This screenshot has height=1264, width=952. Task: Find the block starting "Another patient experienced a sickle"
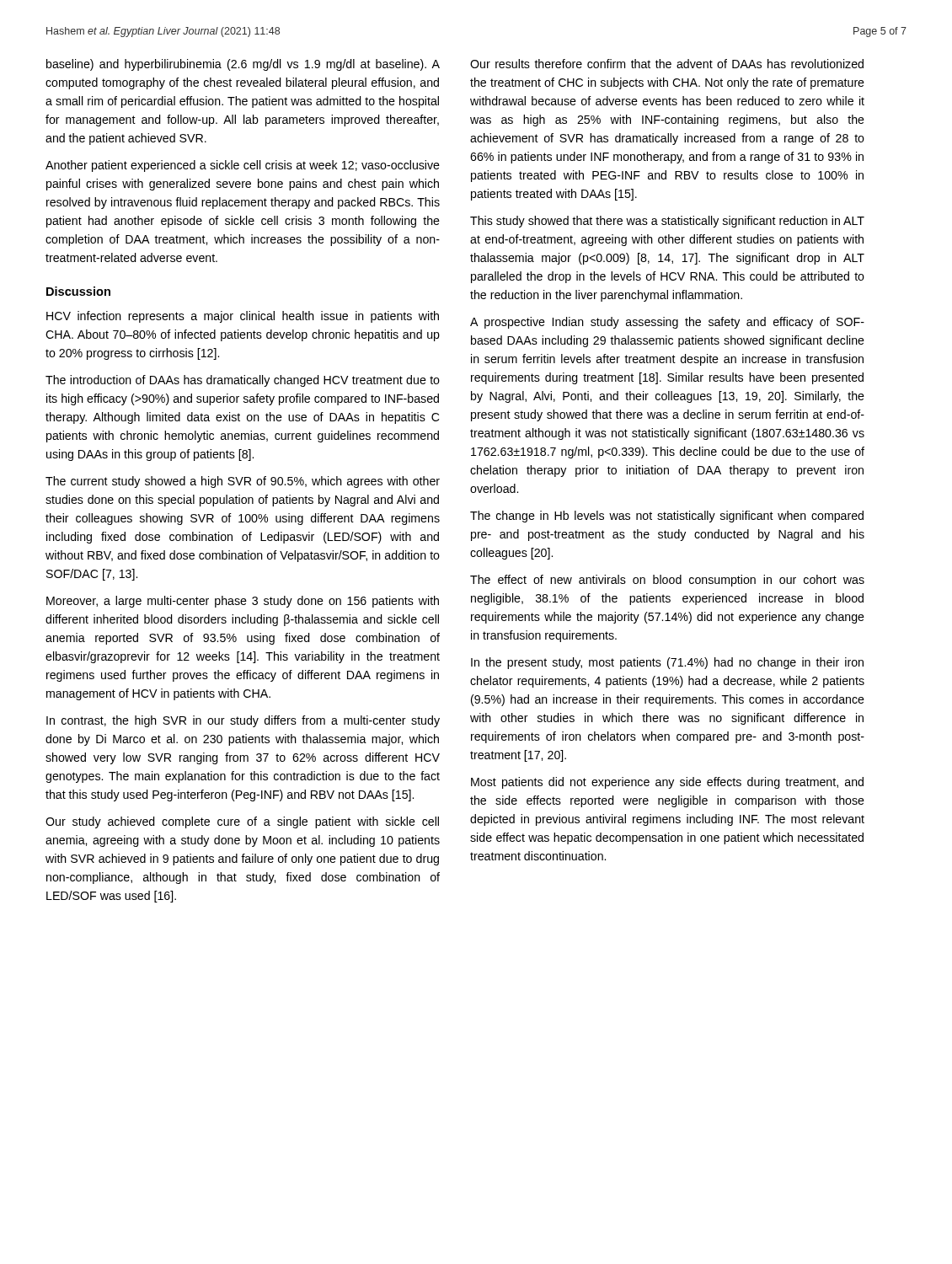coord(243,212)
